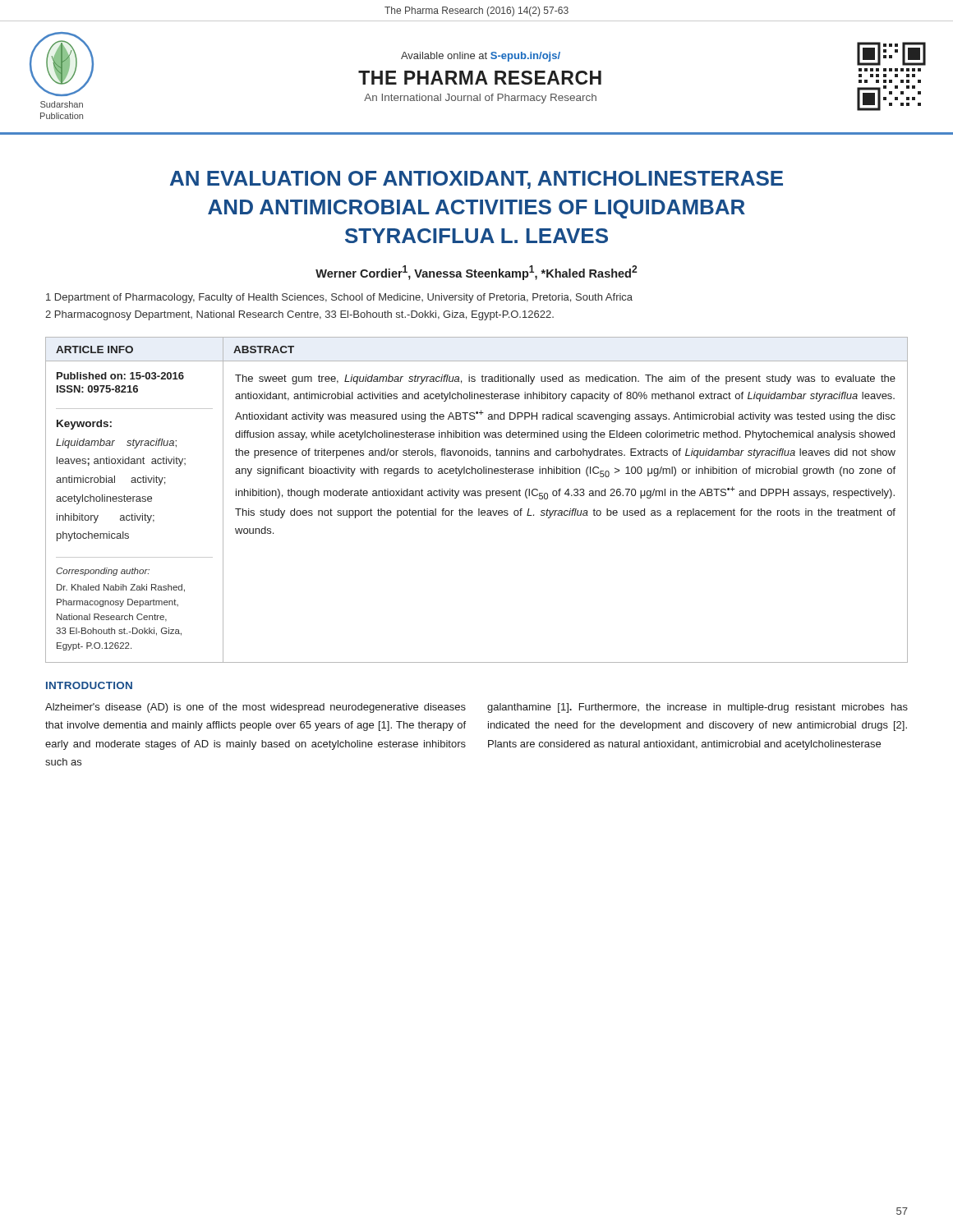The height and width of the screenshot is (1232, 953).
Task: Click on the text that reads "Werner Cordier1, Vanessa Steenkamp1, *Khaled Rashed2"
Action: click(476, 272)
